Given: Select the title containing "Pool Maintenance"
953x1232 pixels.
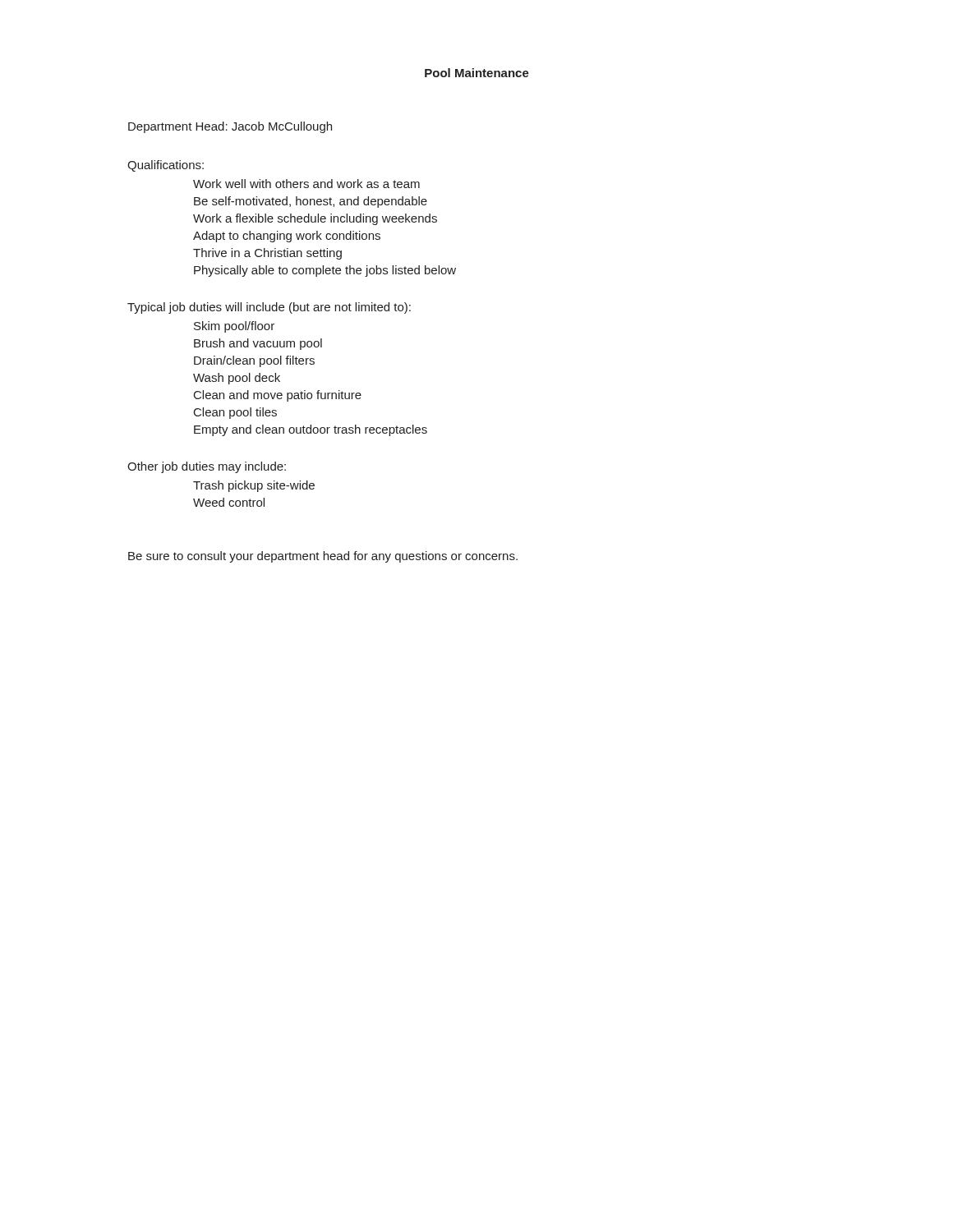Looking at the screenshot, I should [476, 73].
